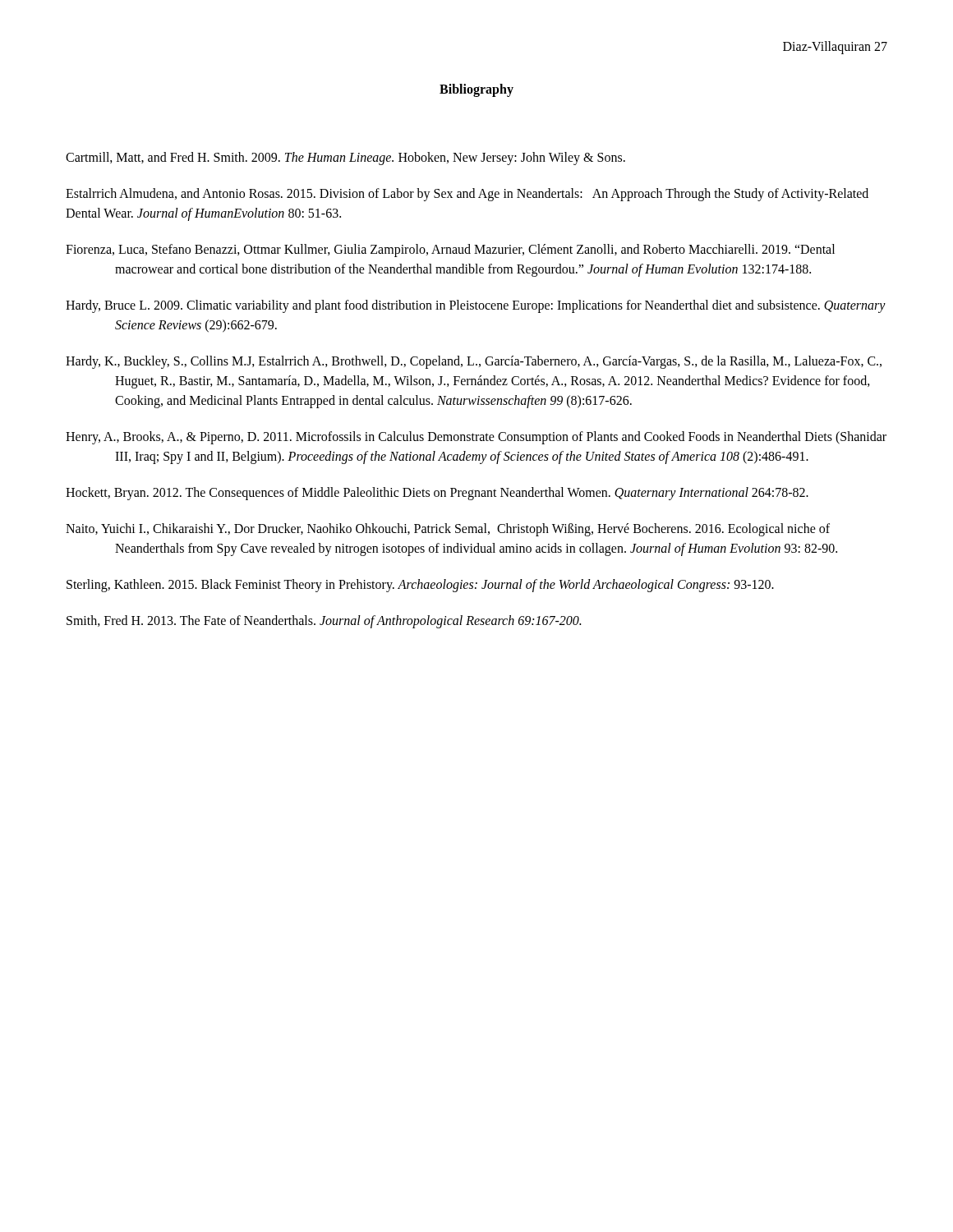Click on the text starting "Hardy, K., Buckley, S., Collins M.J, Estalrrich A.,"
Image resolution: width=953 pixels, height=1232 pixels.
click(x=474, y=381)
